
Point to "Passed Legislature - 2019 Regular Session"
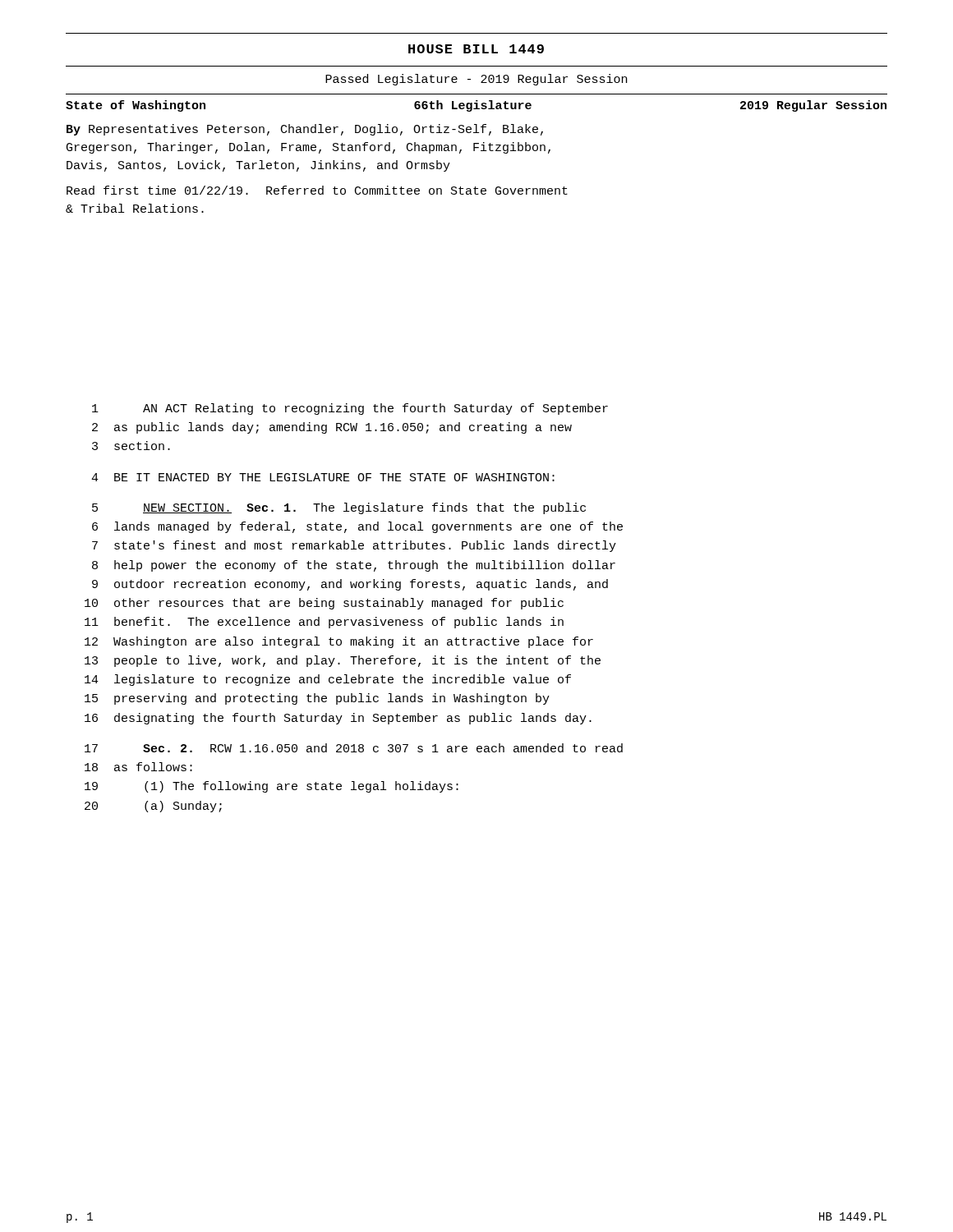click(476, 80)
